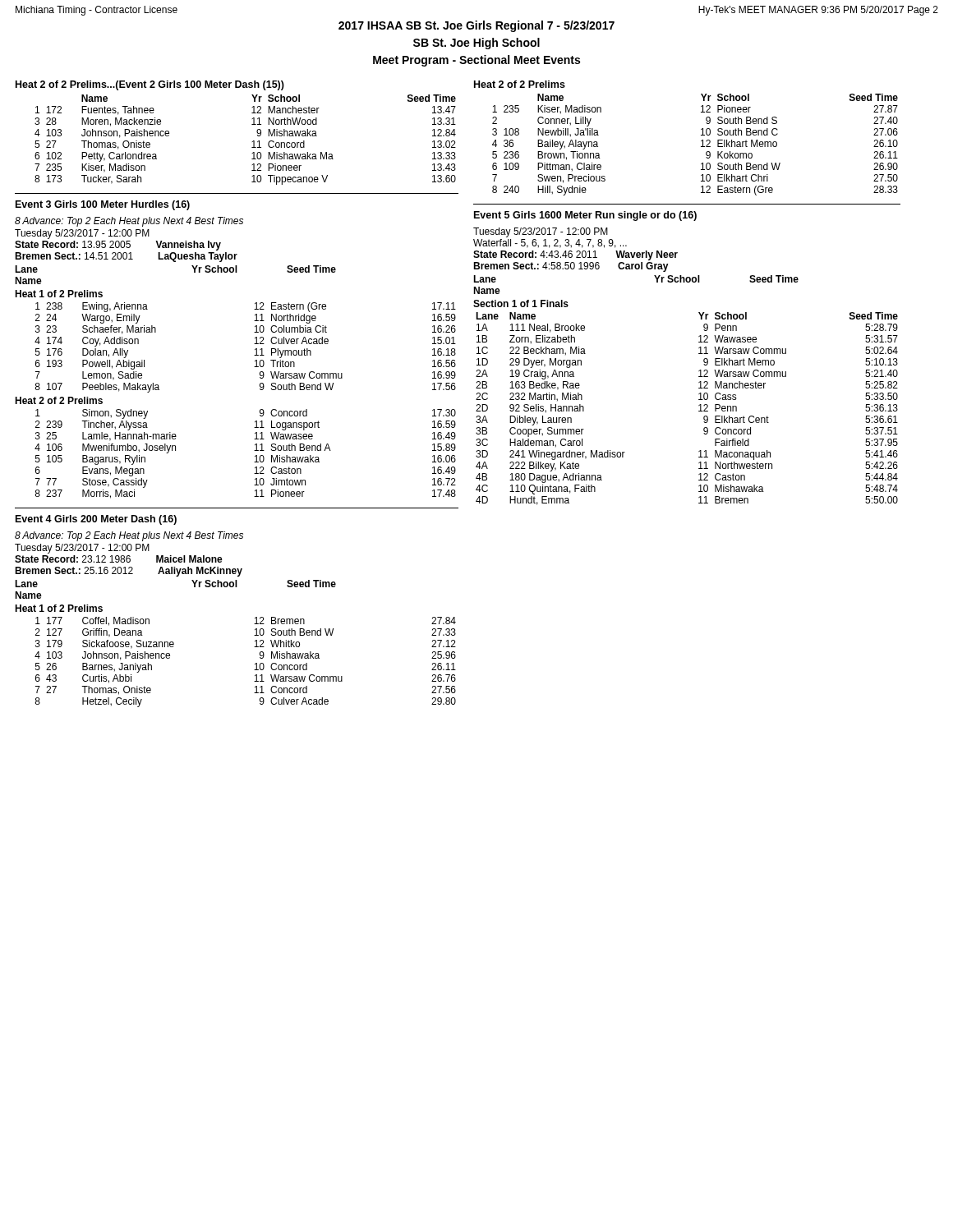Select the element starting "Heat 2 of 2 Prelims...(Event 2 Girls 100"
Screen dimensions: 1232x953
click(x=149, y=85)
